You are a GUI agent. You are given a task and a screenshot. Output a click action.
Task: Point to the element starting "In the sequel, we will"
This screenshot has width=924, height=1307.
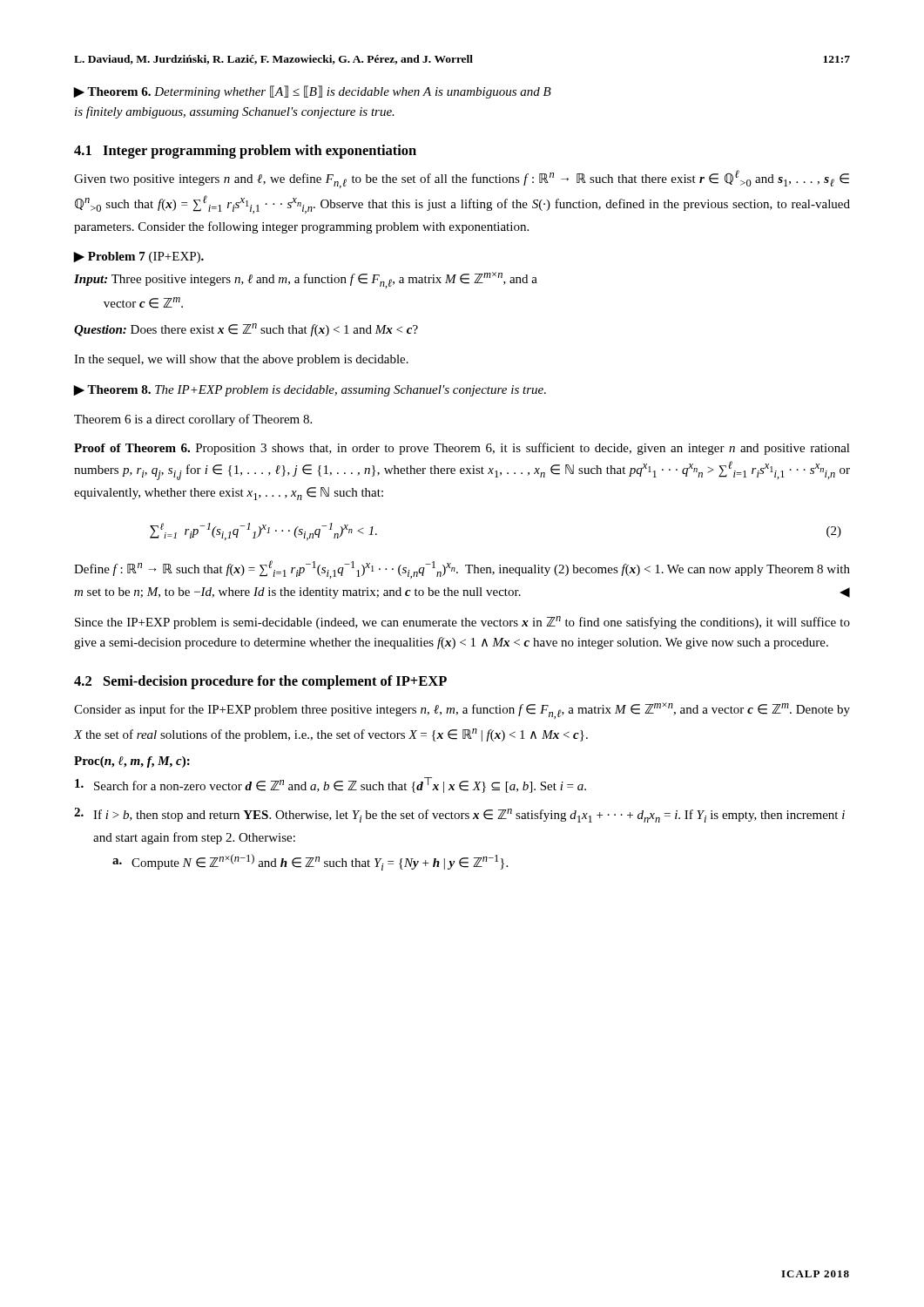pos(241,359)
